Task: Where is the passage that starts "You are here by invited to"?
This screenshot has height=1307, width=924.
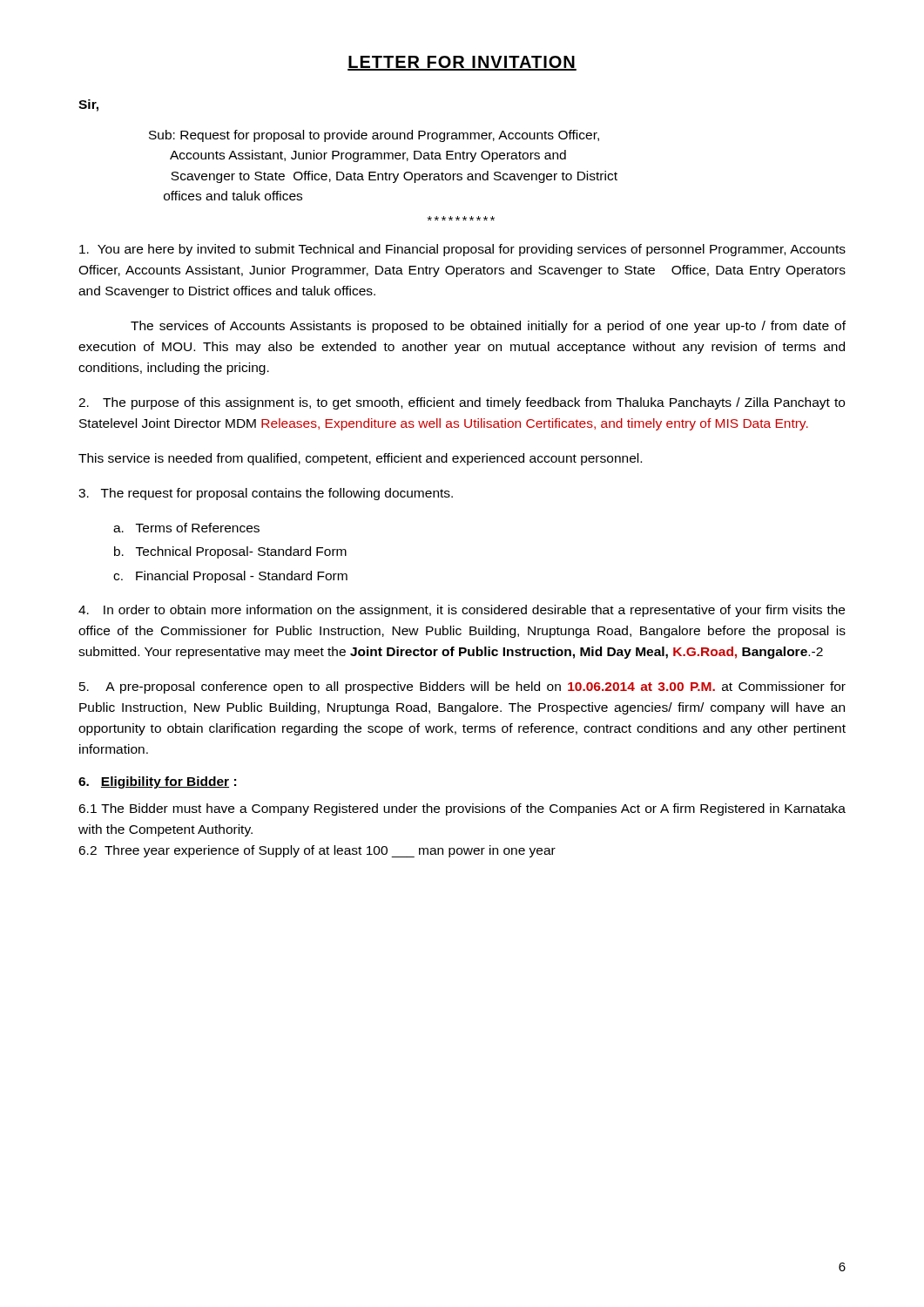Action: [462, 270]
